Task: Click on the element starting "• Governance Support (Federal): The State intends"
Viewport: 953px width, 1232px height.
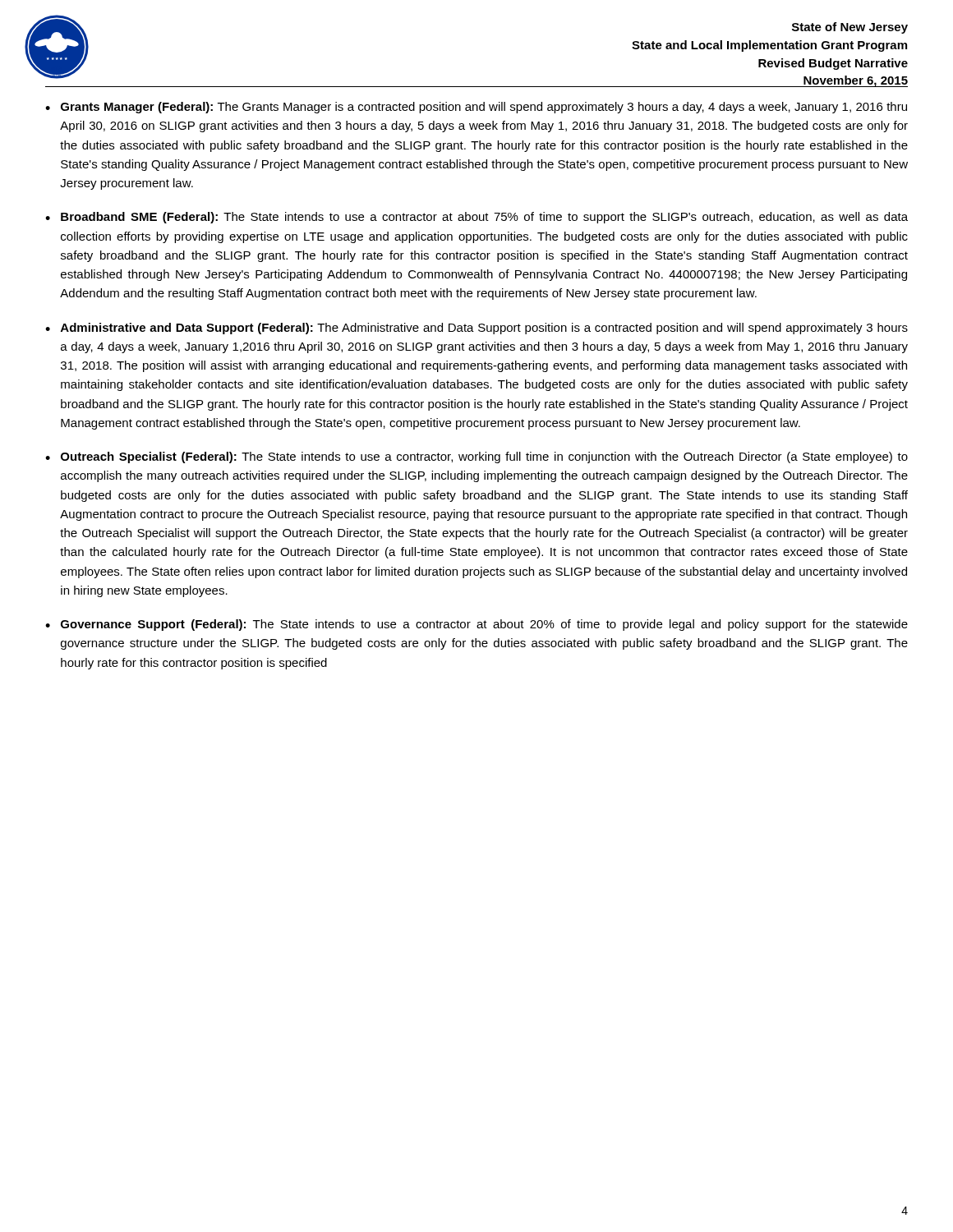Action: click(x=476, y=643)
